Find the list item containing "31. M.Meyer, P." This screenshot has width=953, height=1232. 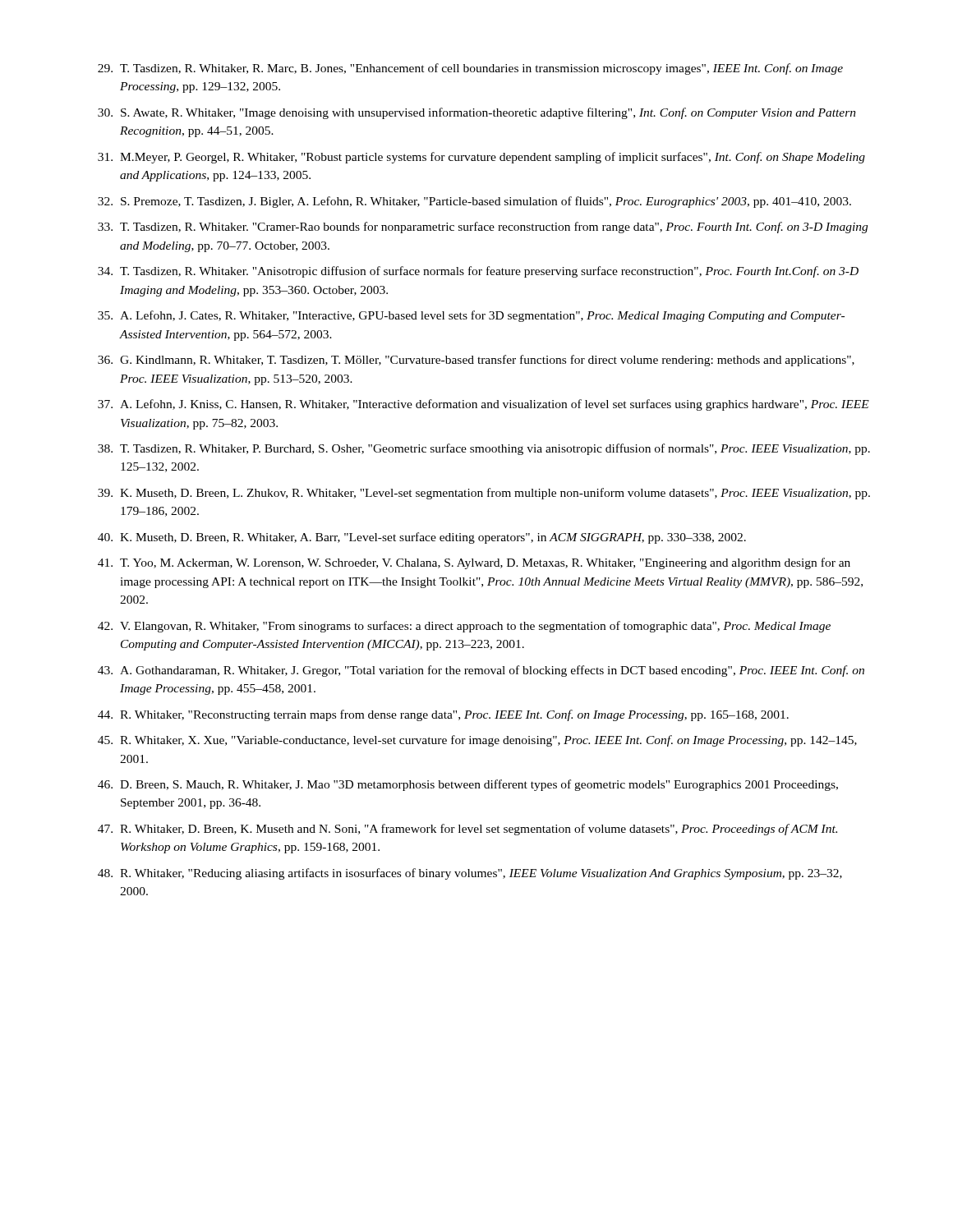pyautogui.click(x=476, y=166)
